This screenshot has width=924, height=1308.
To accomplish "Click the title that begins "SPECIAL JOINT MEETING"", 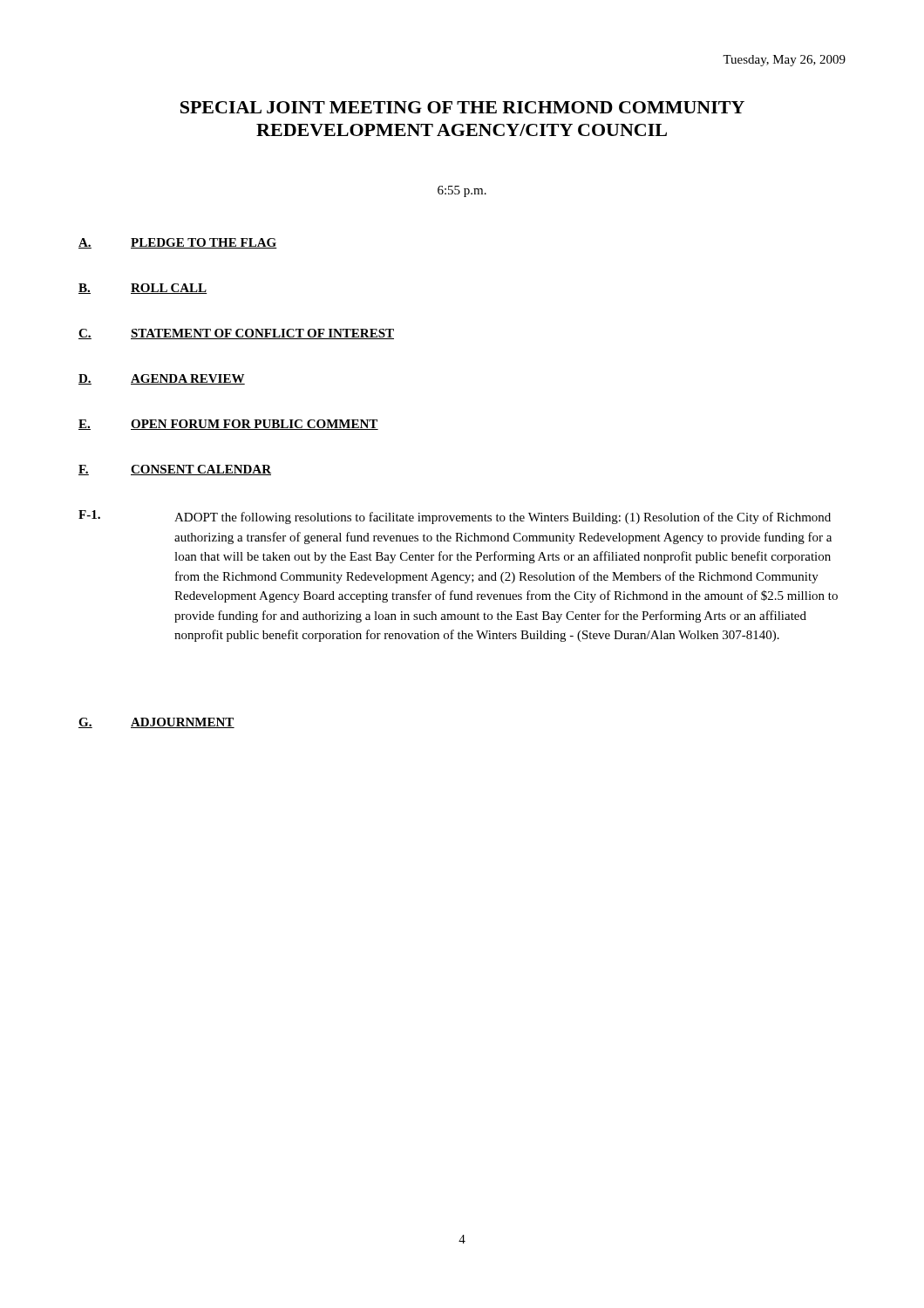I will tap(462, 118).
